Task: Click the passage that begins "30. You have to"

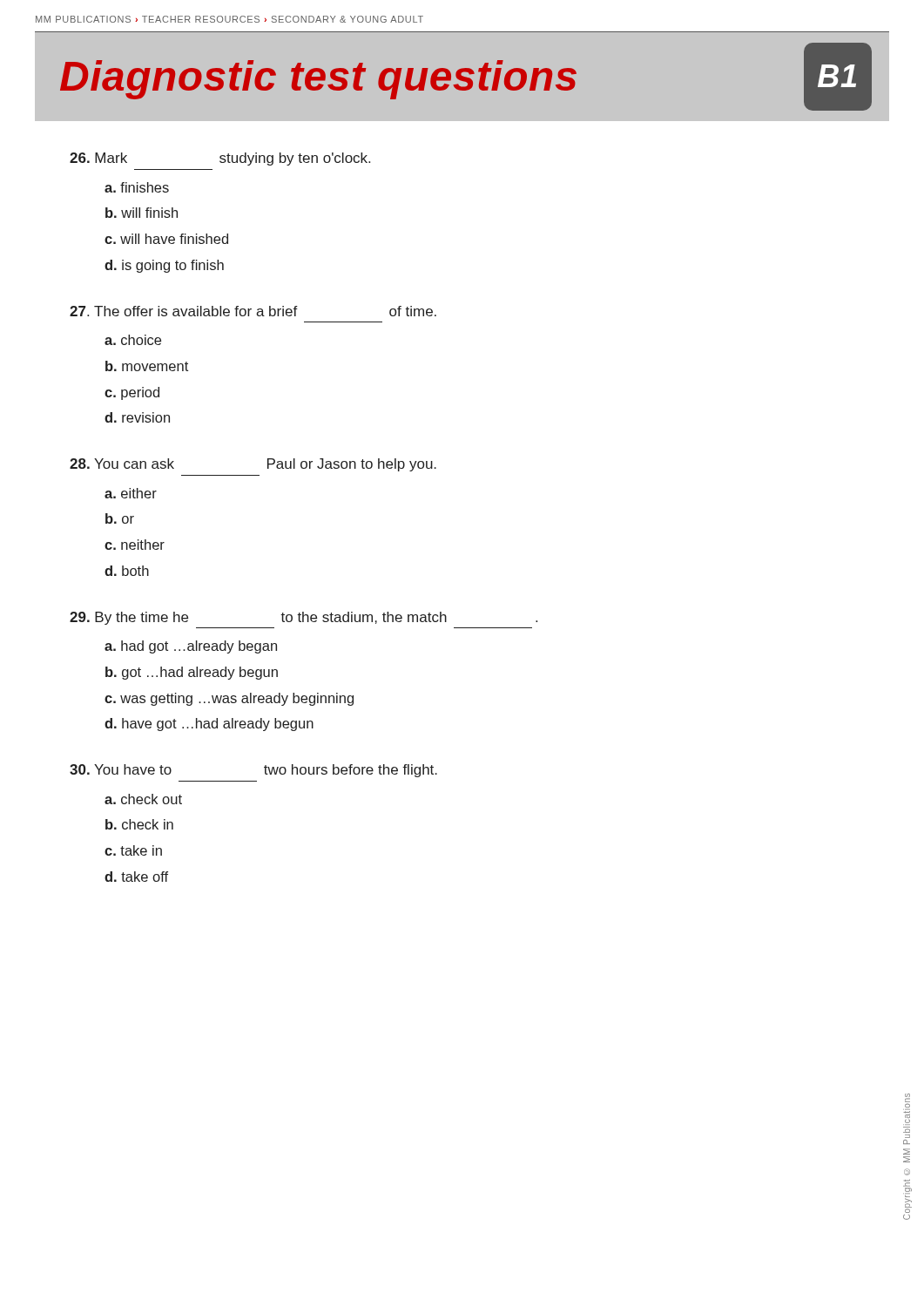Action: pos(113,771)
